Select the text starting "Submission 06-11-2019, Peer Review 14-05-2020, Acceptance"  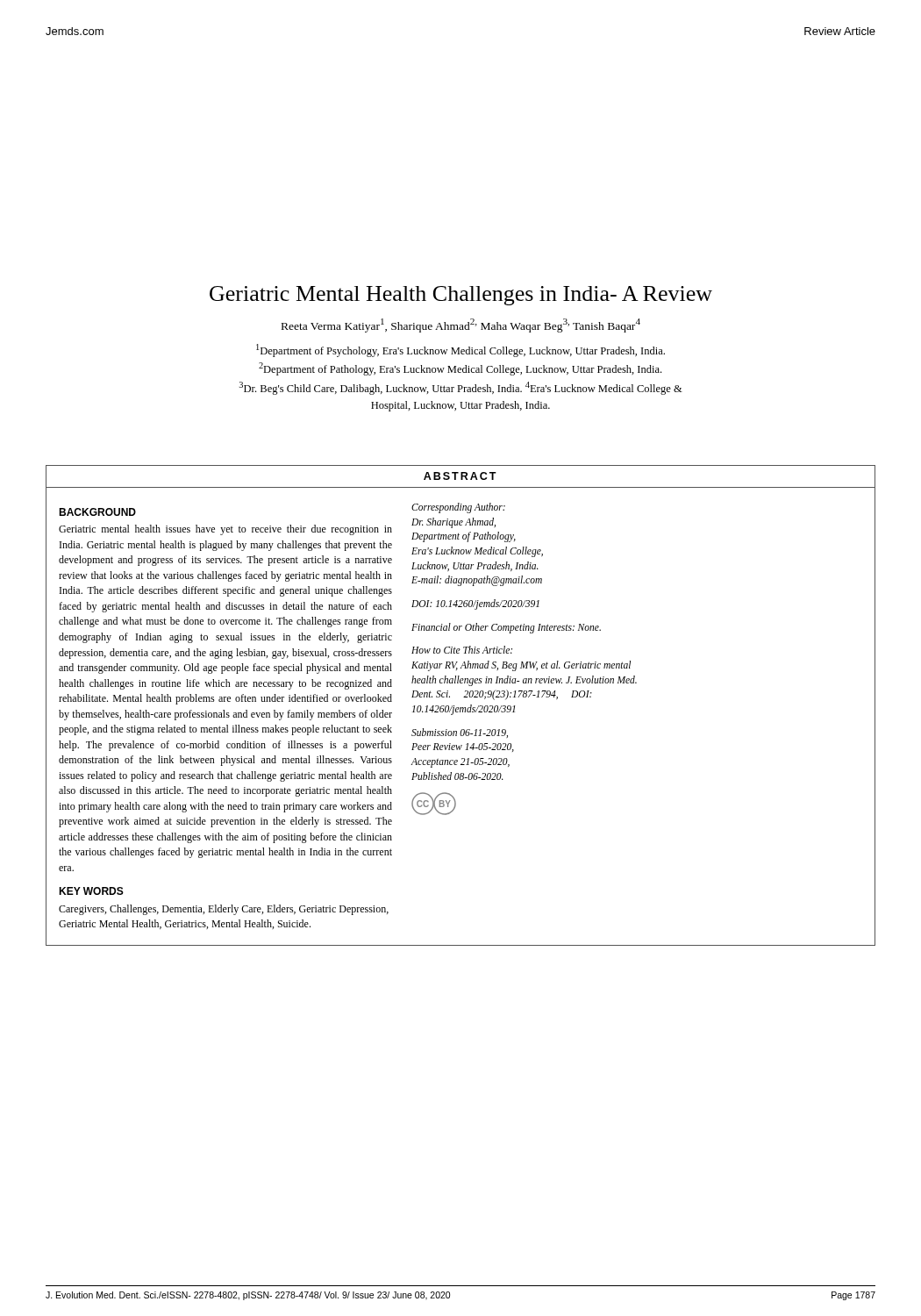pos(463,754)
